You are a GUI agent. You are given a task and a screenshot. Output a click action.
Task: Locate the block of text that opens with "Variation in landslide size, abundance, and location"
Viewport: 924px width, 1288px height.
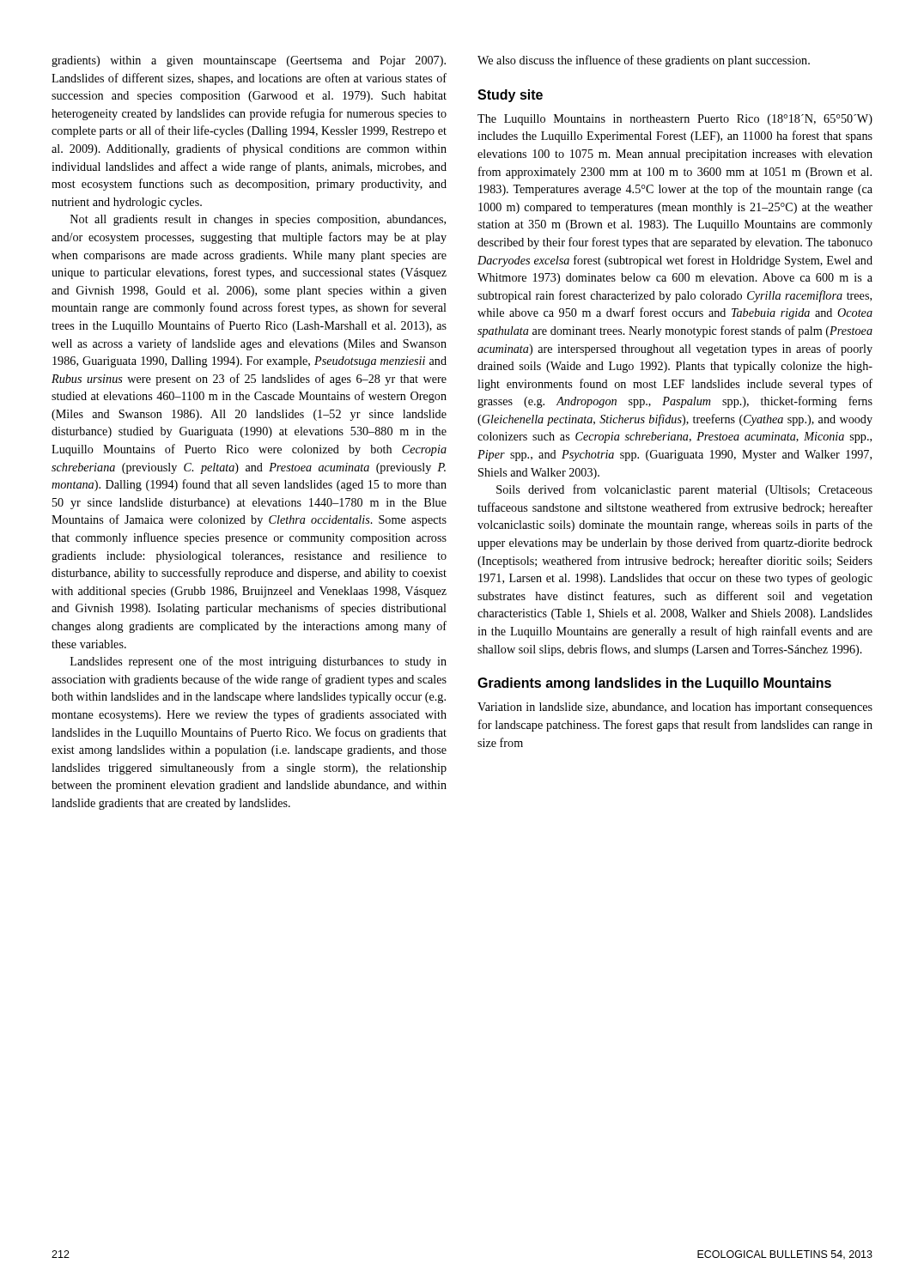point(675,725)
